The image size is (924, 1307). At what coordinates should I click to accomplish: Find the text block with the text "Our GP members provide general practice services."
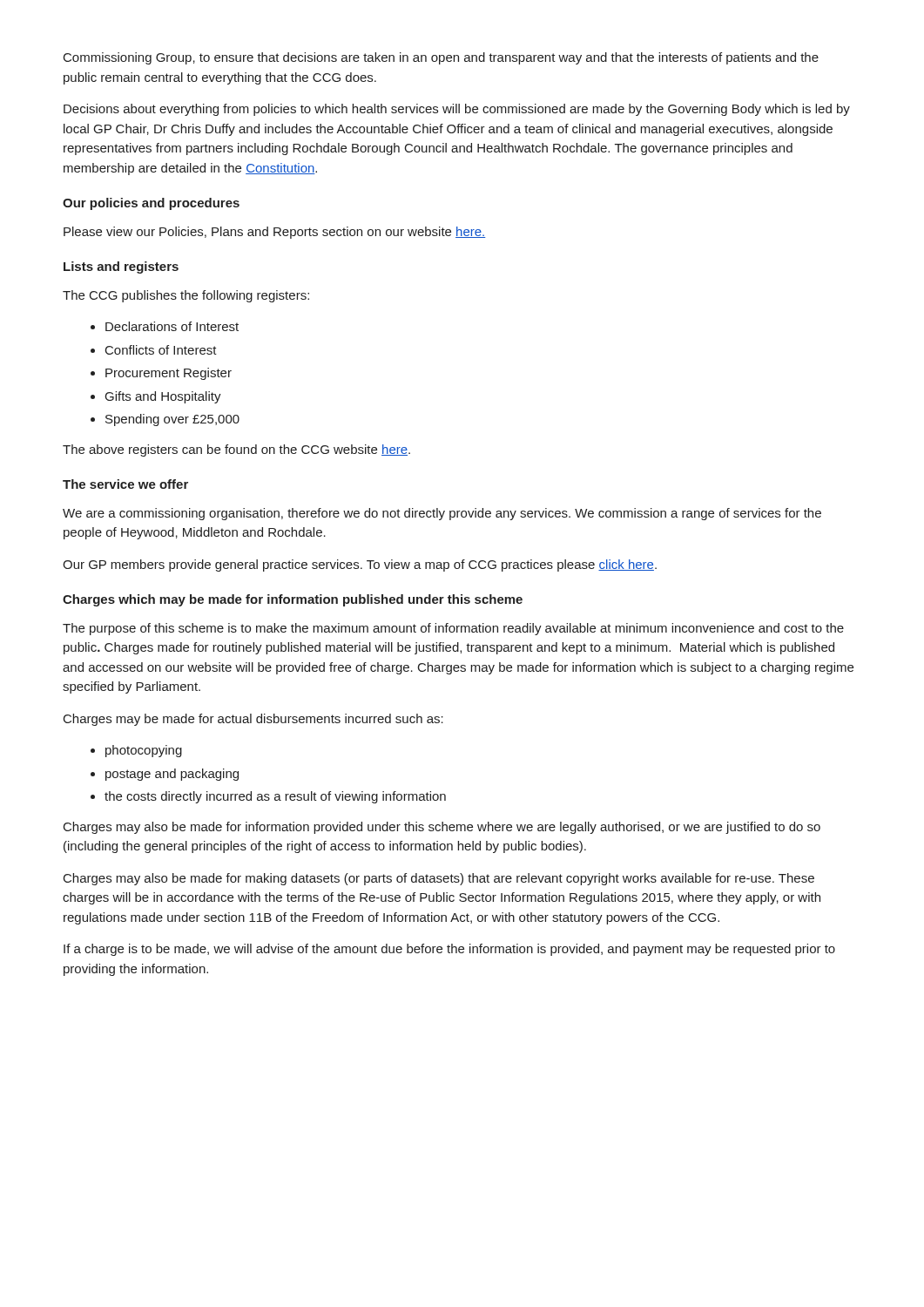point(459,564)
